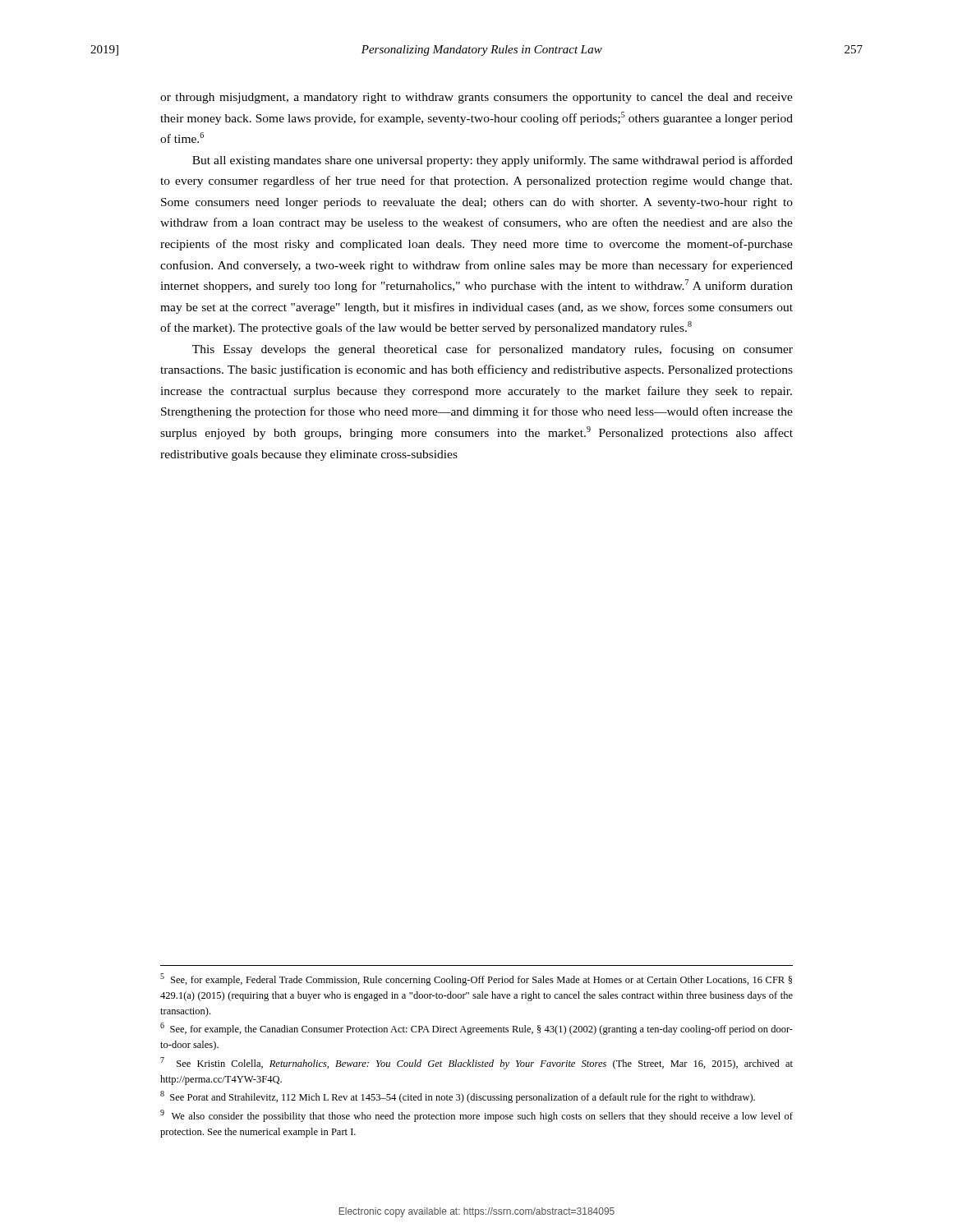
Task: Find the text block starting "6 See, for"
Action: coord(476,1036)
